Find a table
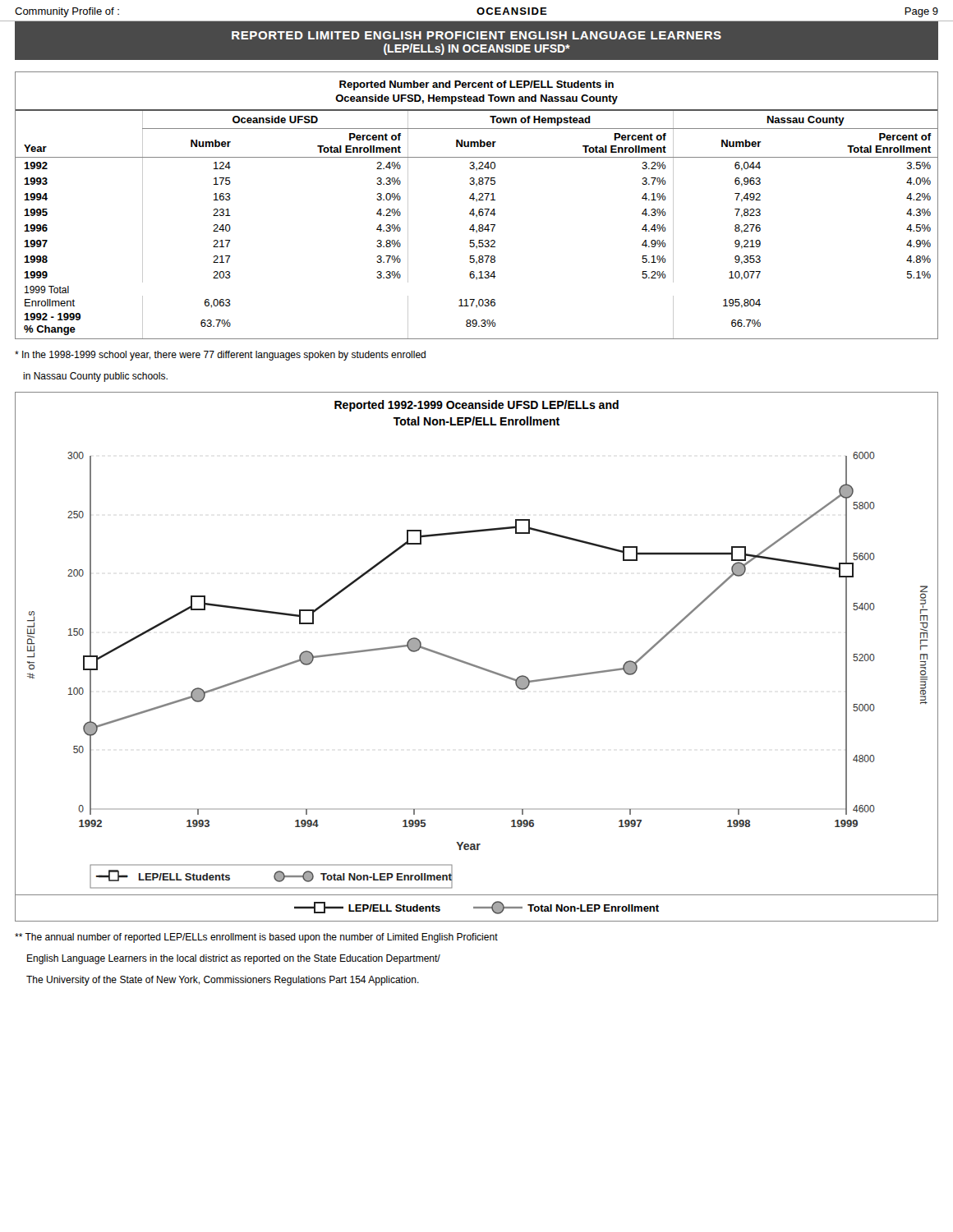This screenshot has height=1232, width=953. point(476,205)
